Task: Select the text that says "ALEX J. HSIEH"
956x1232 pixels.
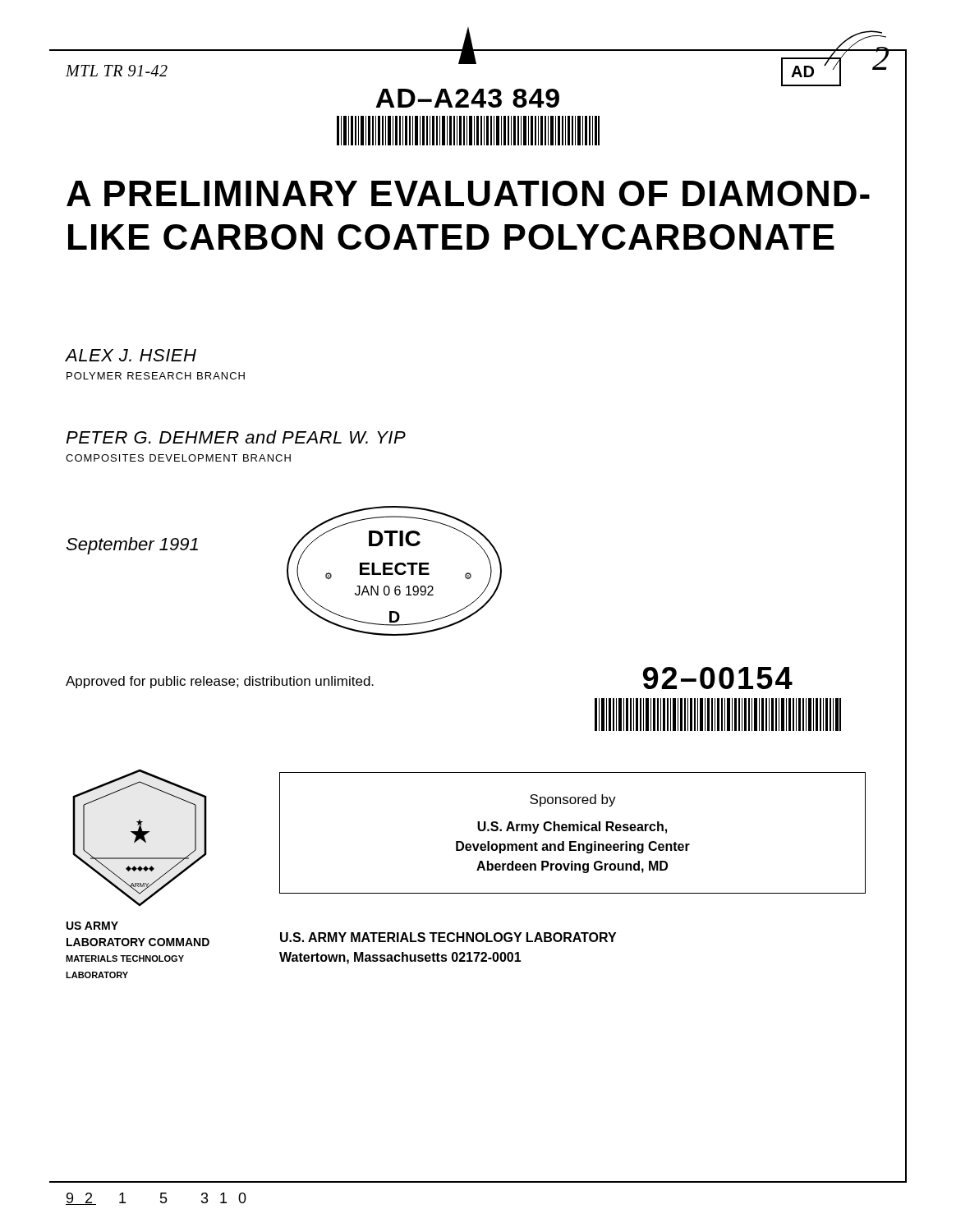Action: pos(131,355)
